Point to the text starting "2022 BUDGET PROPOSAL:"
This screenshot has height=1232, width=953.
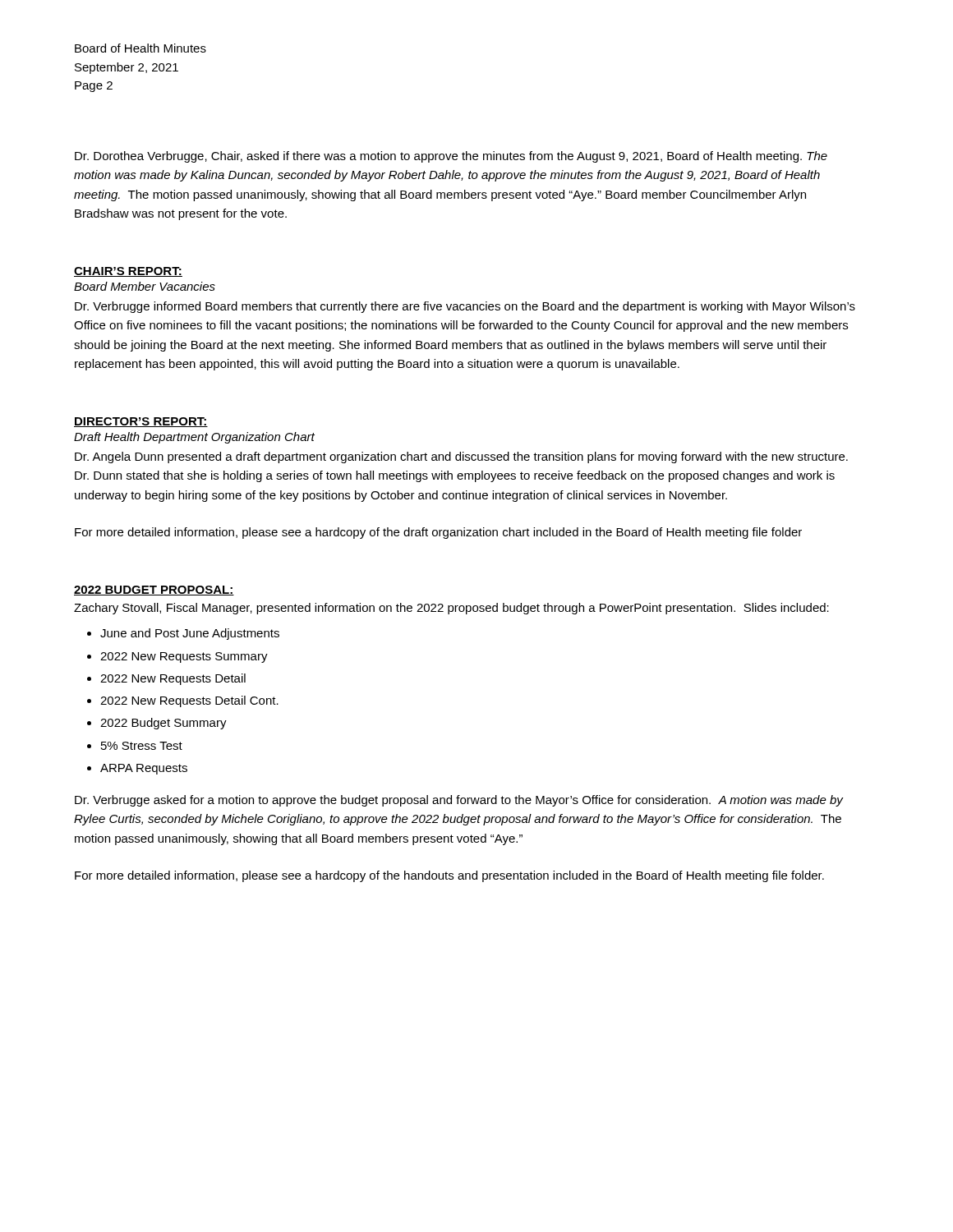click(x=154, y=589)
